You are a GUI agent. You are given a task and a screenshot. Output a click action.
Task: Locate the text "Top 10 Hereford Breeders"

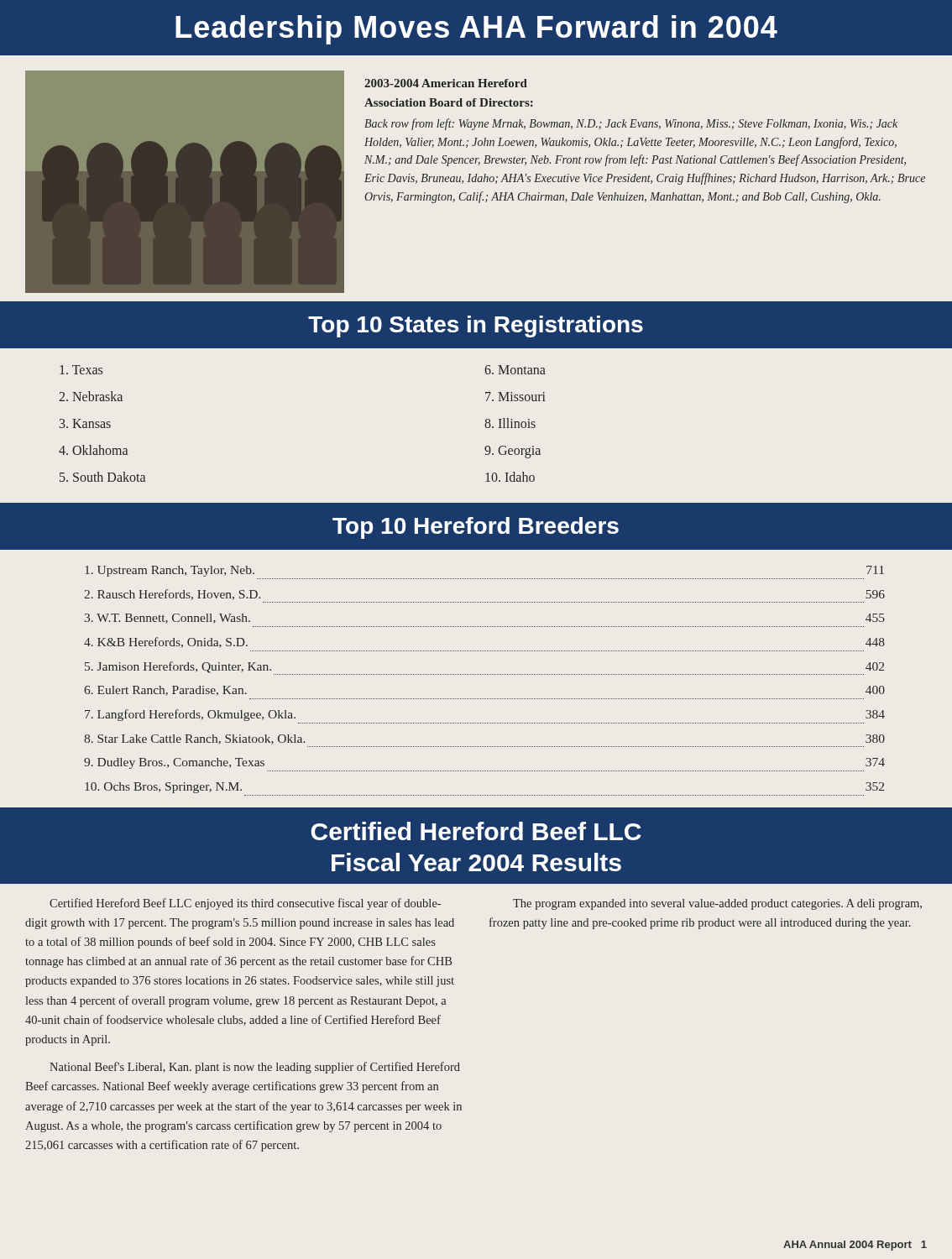point(476,526)
